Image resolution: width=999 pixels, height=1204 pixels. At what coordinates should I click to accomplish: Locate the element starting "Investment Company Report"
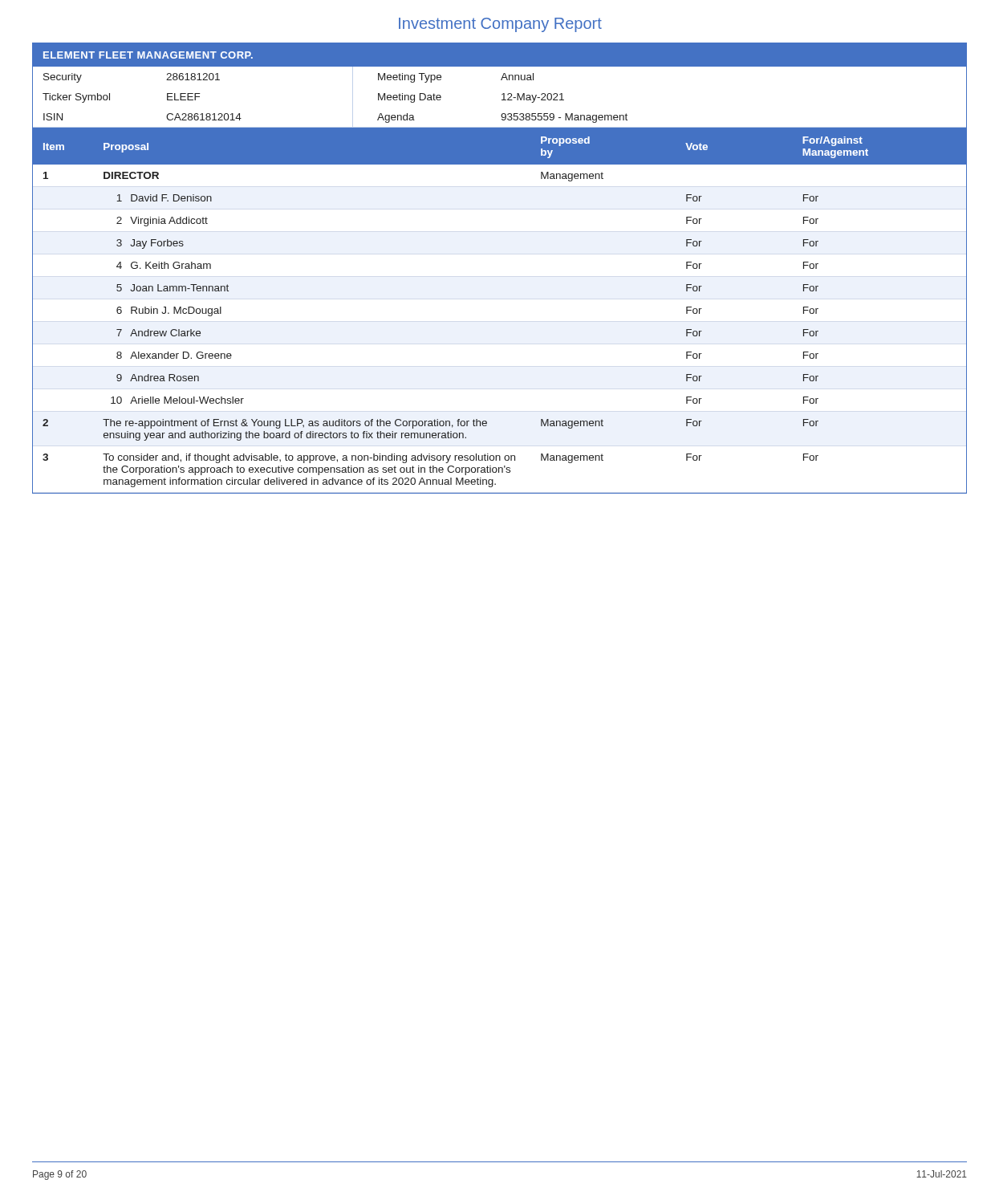click(x=500, y=23)
